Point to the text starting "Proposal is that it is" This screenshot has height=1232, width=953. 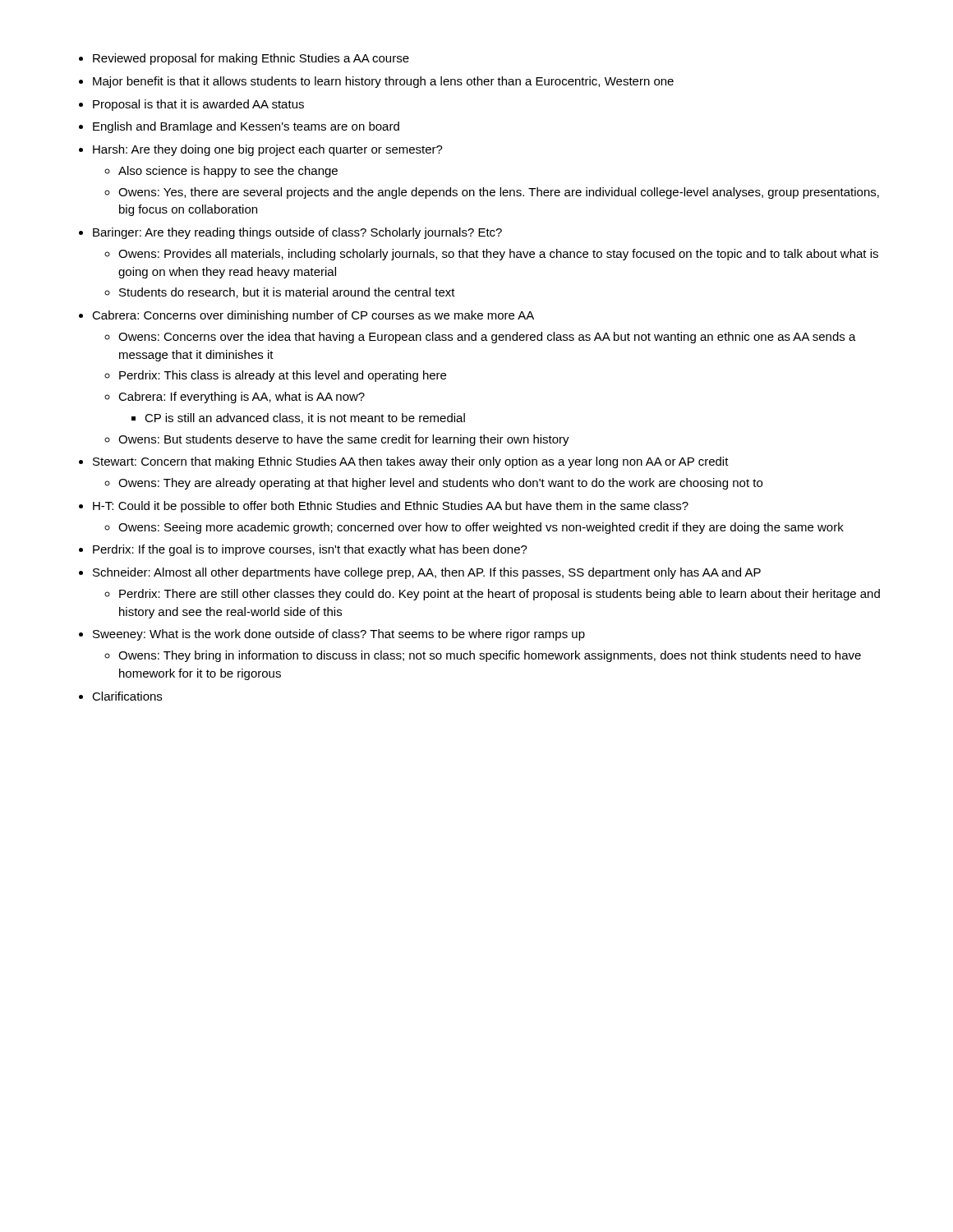(x=198, y=103)
